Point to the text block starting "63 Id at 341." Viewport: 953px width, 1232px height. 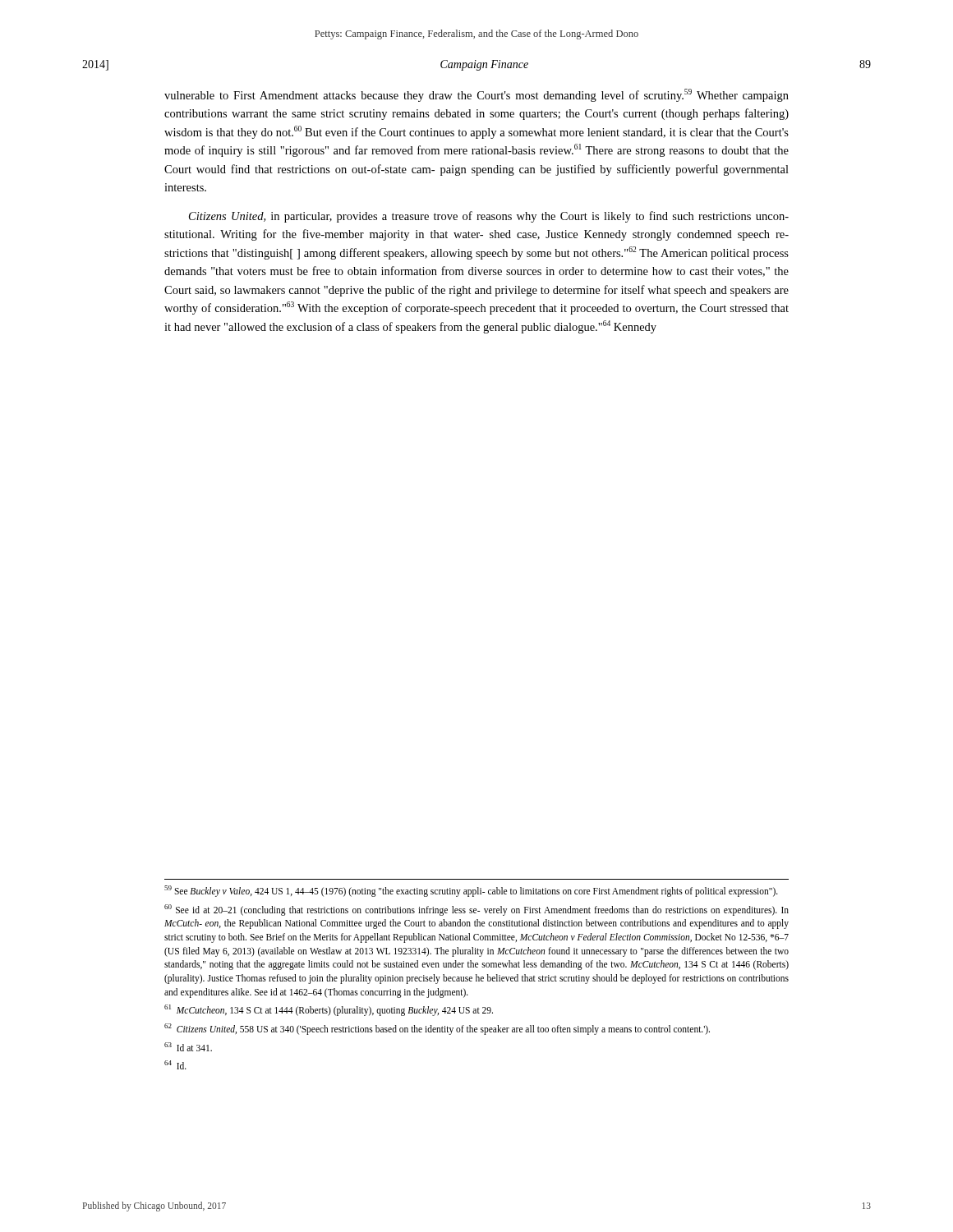188,1047
